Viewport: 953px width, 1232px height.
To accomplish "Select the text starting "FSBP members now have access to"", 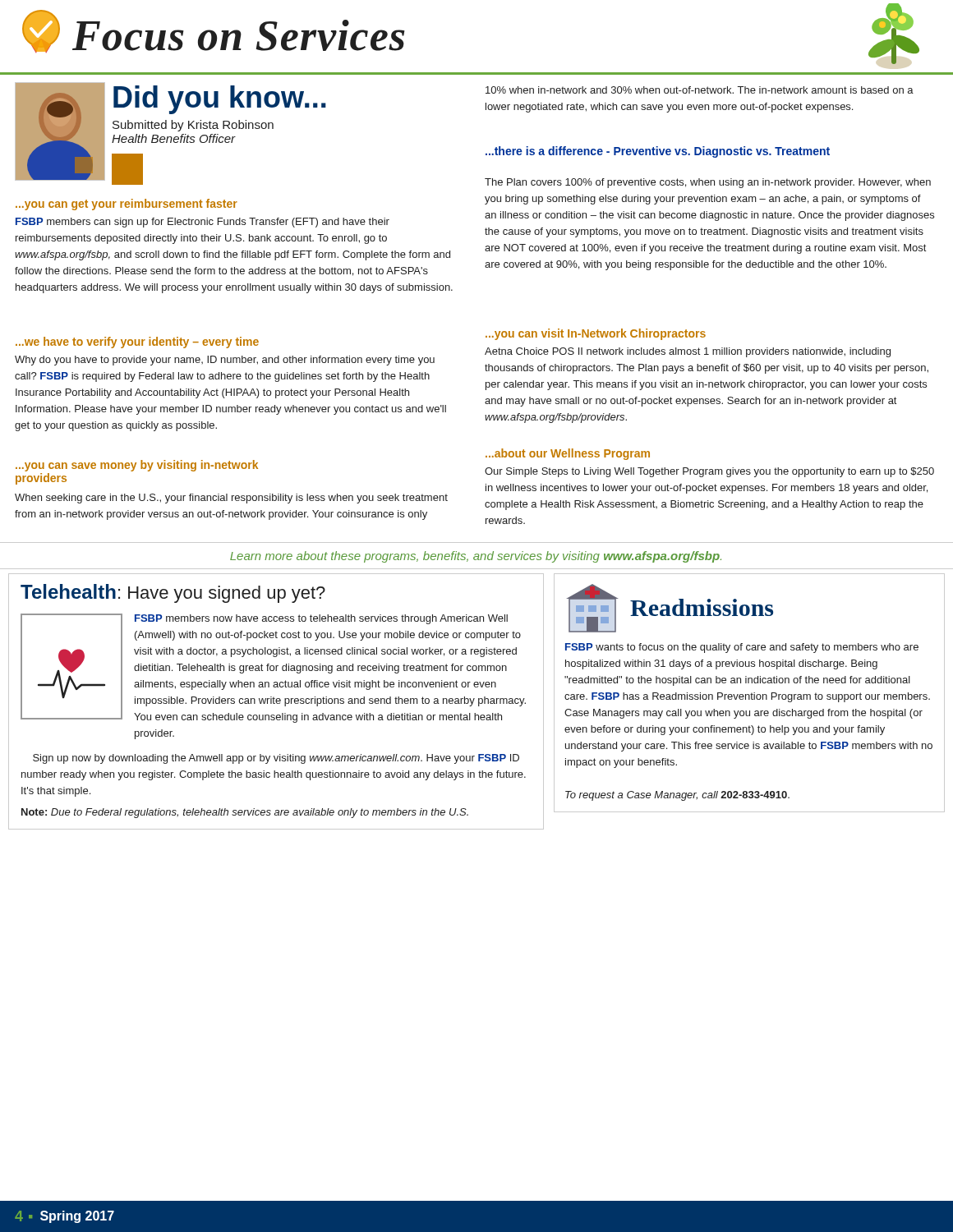I will point(330,676).
